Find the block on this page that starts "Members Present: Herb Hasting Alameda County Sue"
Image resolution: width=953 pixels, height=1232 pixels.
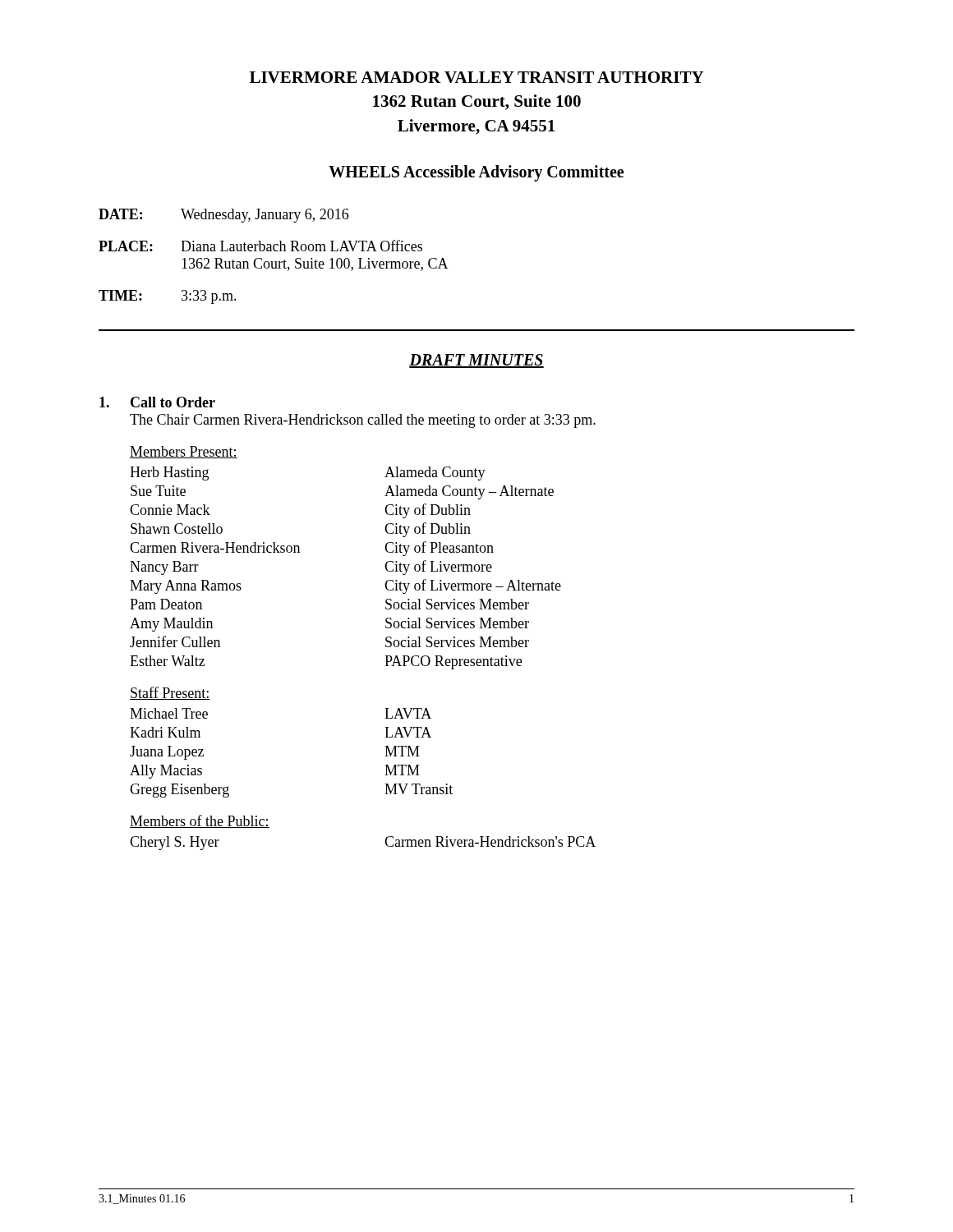(492, 557)
